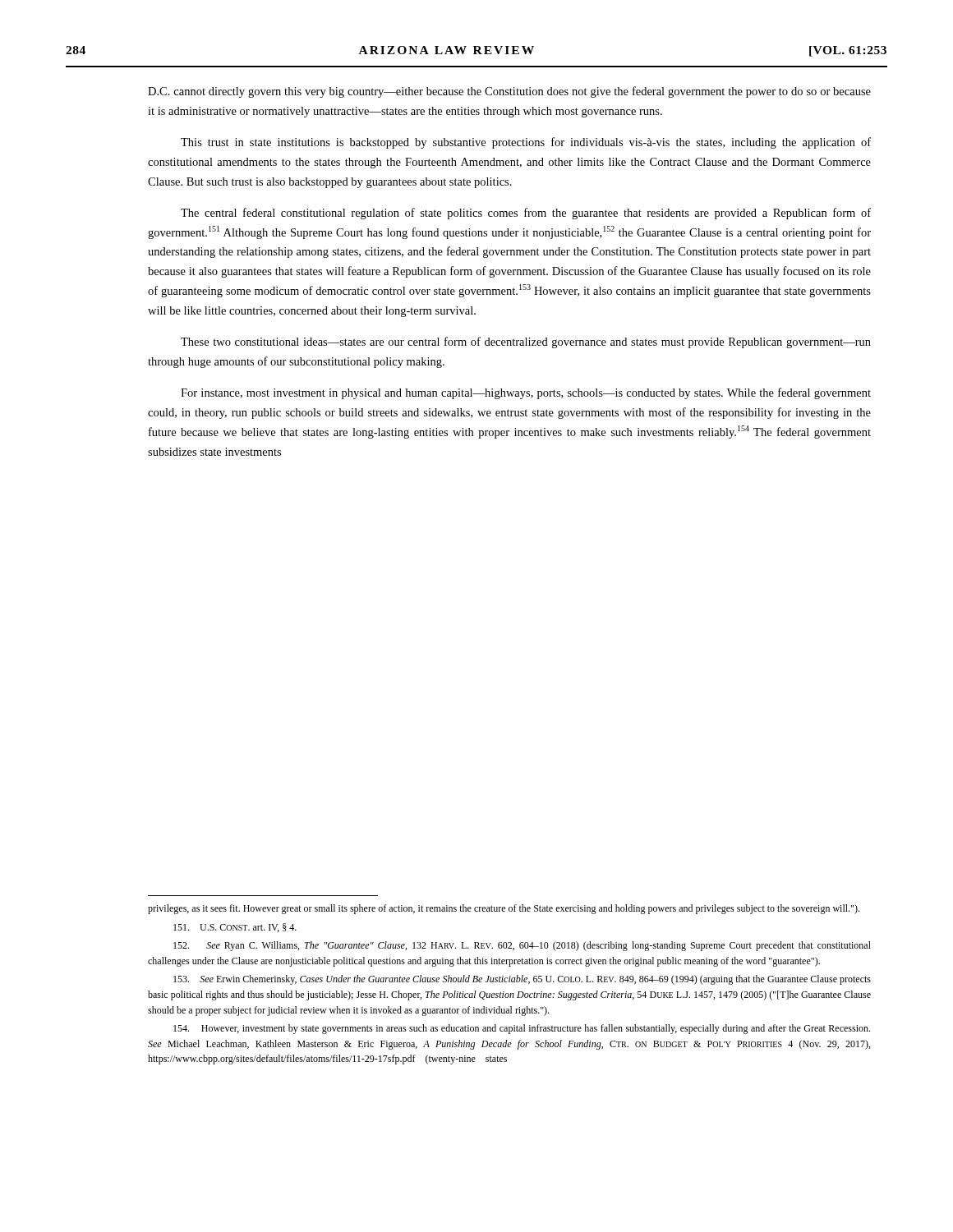The image size is (953, 1232).
Task: Locate the region starting "U.S. CONST. art. IV, §"
Action: (235, 927)
